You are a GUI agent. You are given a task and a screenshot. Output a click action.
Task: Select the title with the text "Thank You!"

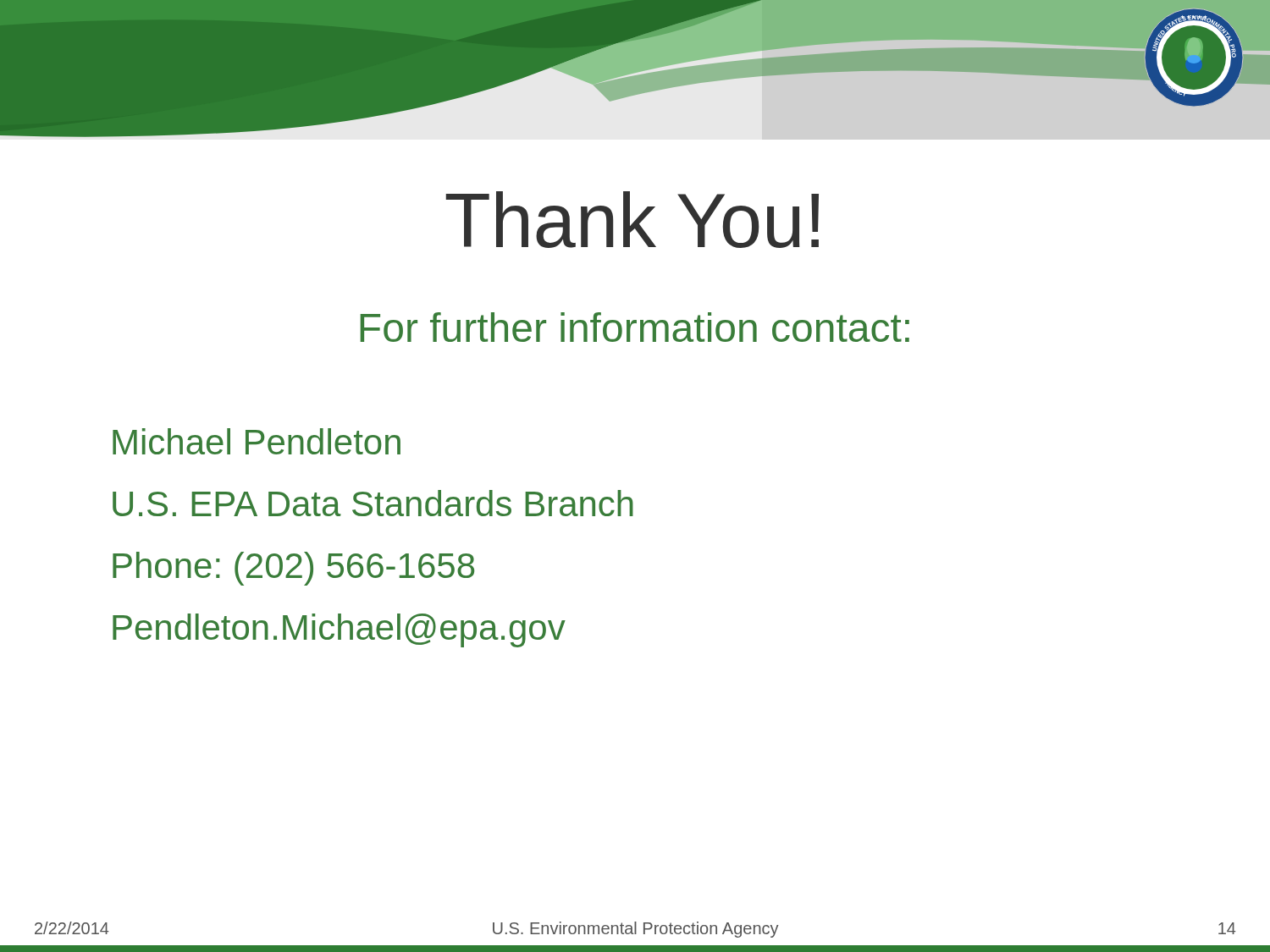point(635,221)
